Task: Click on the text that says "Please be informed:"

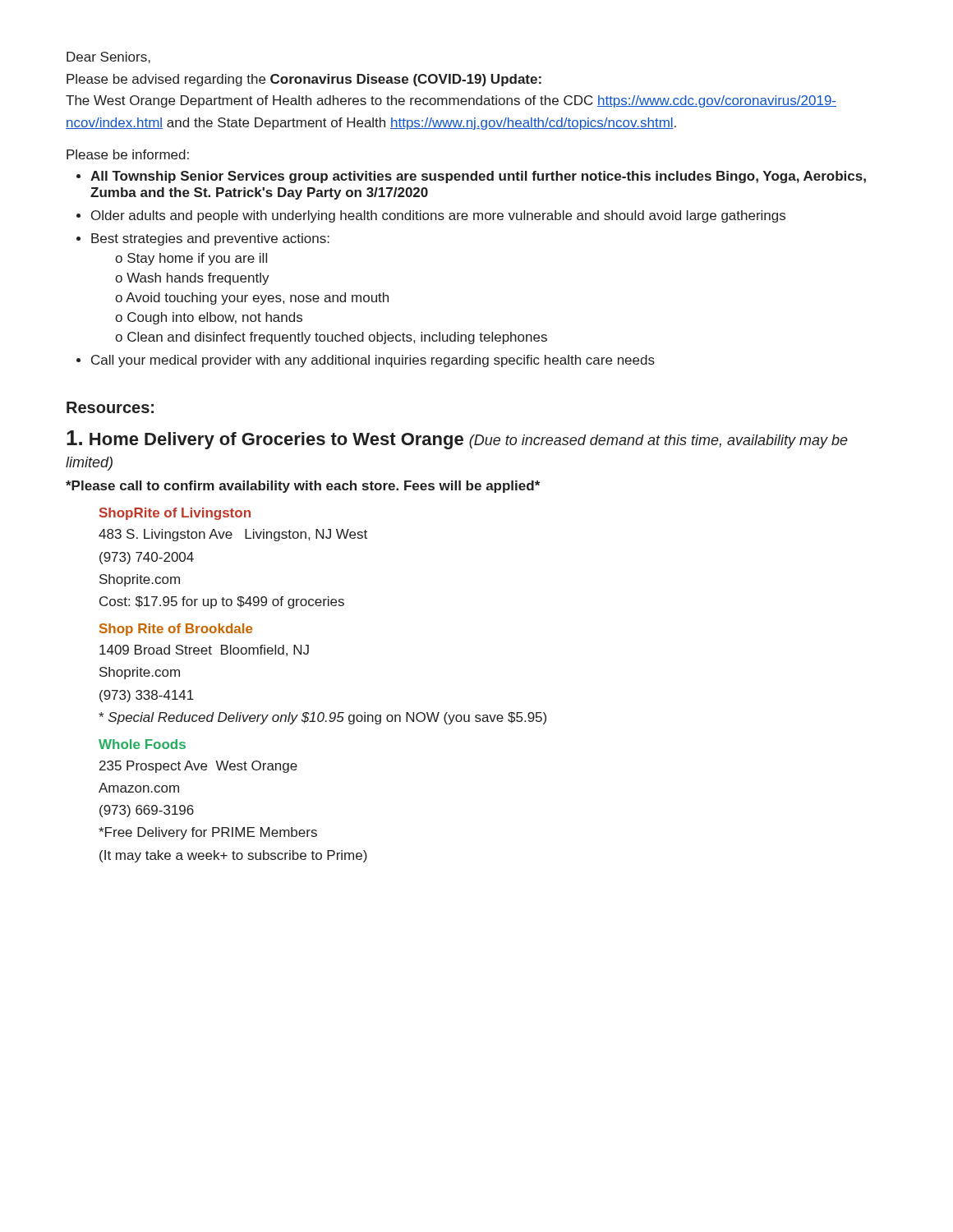Action: click(x=128, y=155)
